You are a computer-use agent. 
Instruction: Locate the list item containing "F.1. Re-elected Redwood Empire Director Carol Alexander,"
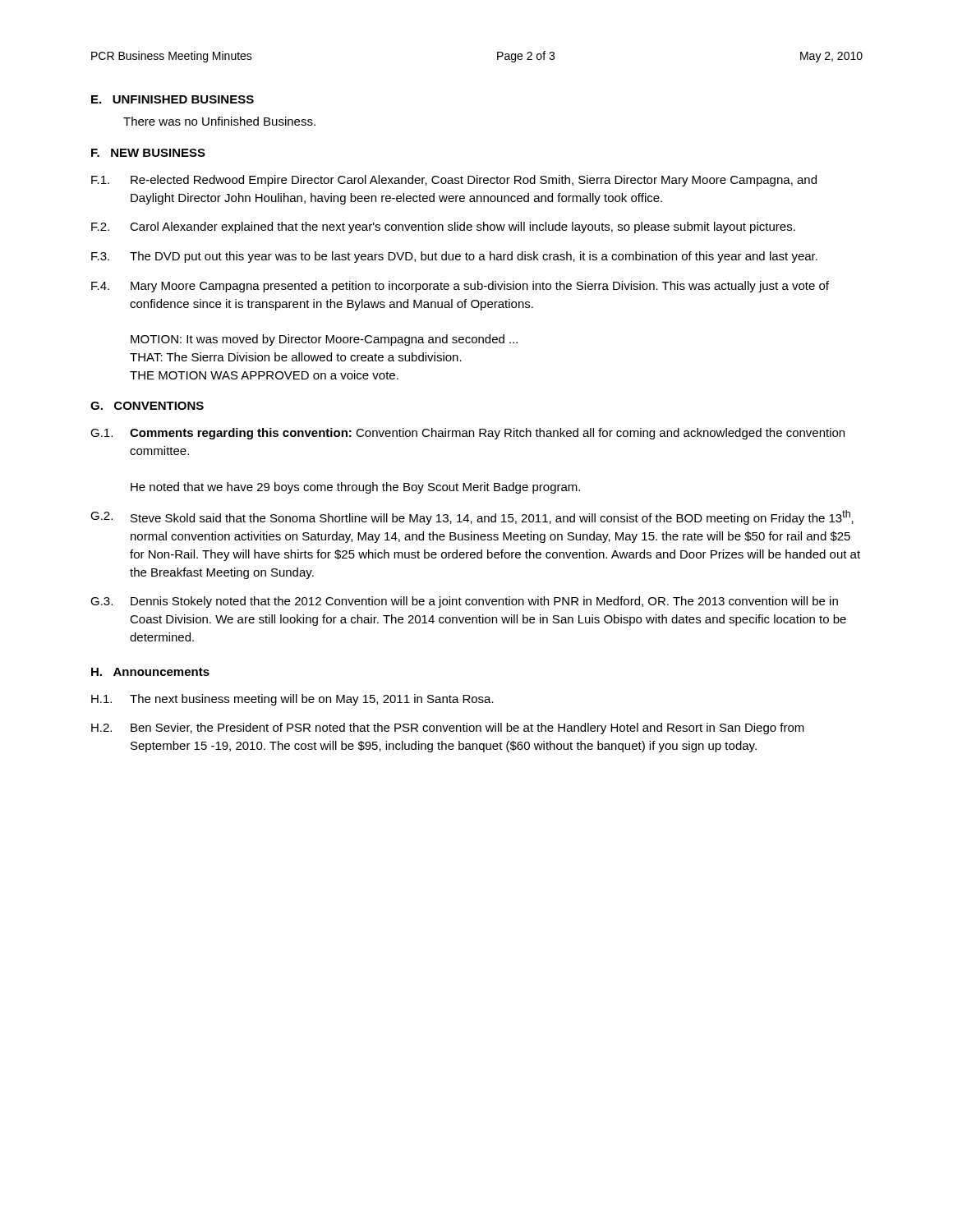476,188
